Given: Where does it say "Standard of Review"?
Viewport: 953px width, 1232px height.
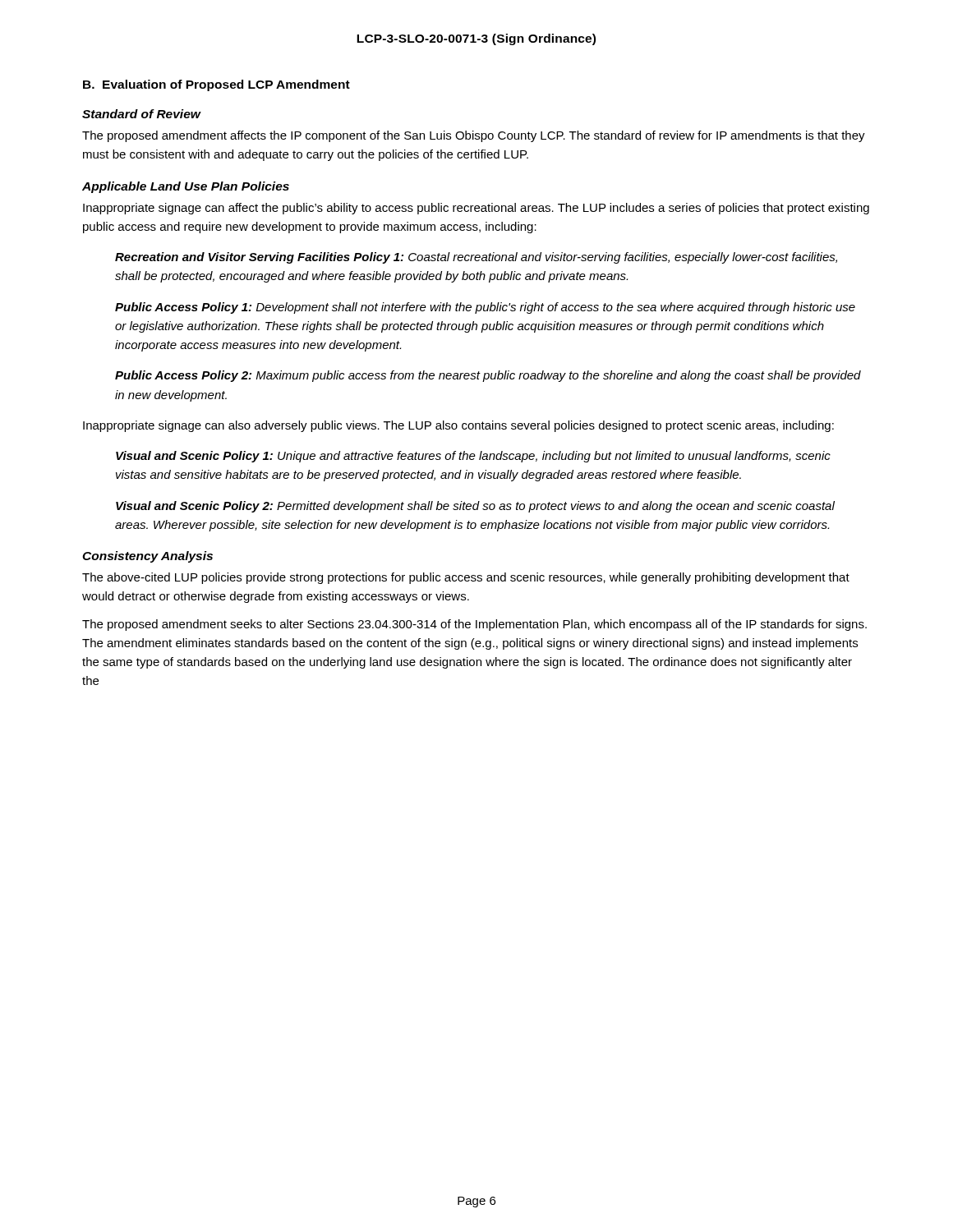Looking at the screenshot, I should click(x=141, y=114).
